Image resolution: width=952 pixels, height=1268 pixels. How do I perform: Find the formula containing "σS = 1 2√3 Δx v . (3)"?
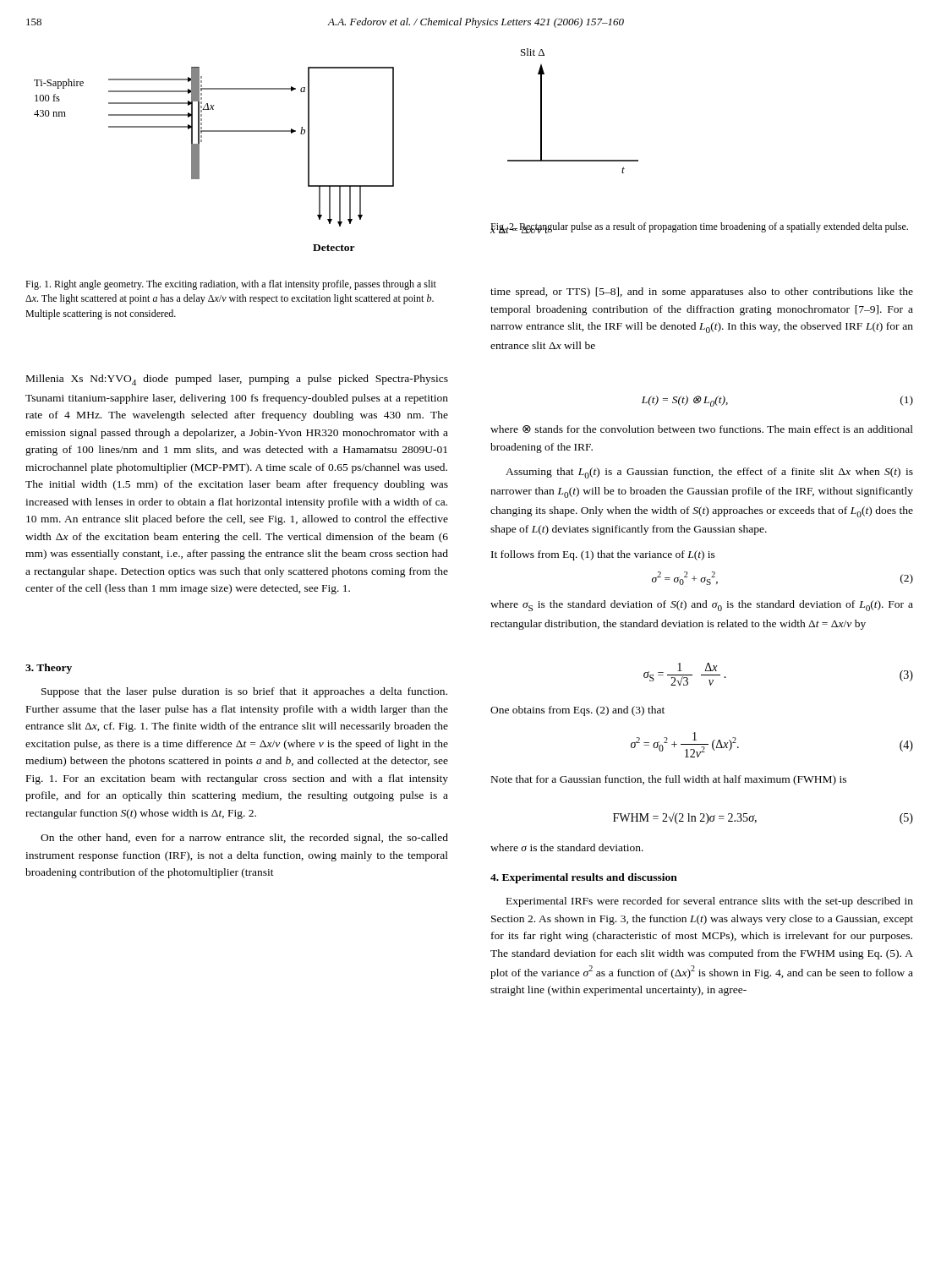click(x=702, y=675)
